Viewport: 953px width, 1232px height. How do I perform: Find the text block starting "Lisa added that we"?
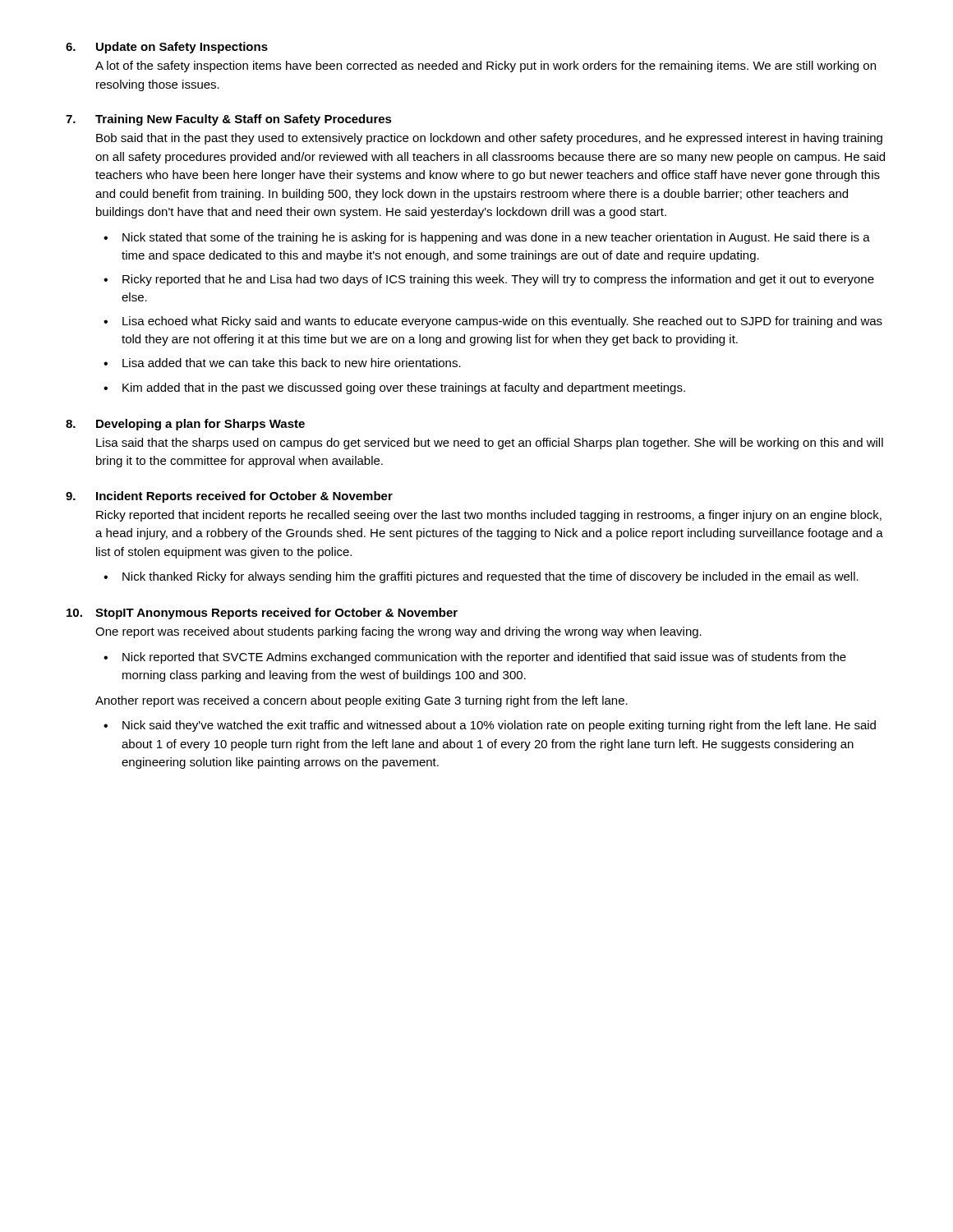point(291,362)
